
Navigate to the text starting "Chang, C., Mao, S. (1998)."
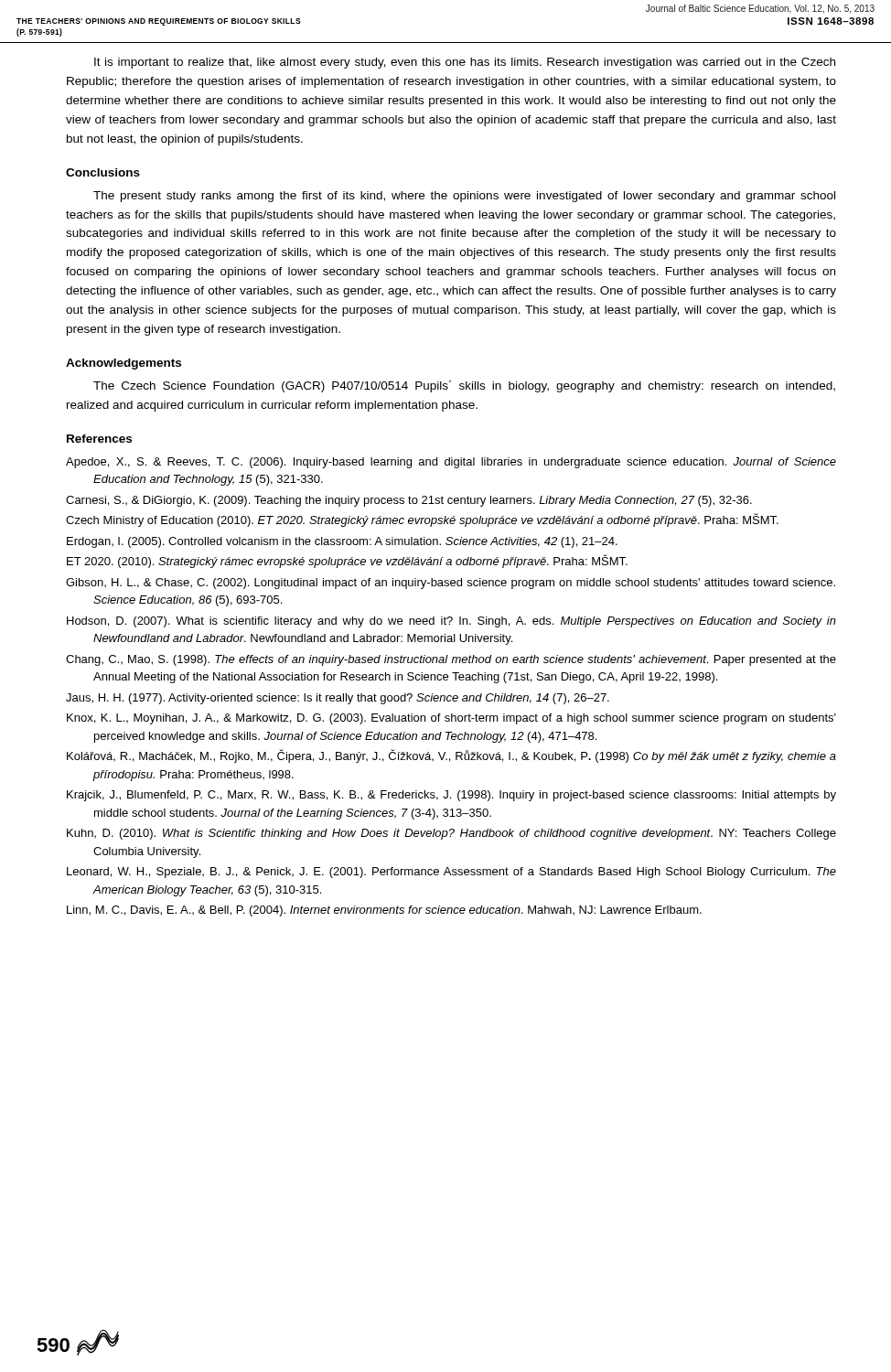coord(451,668)
